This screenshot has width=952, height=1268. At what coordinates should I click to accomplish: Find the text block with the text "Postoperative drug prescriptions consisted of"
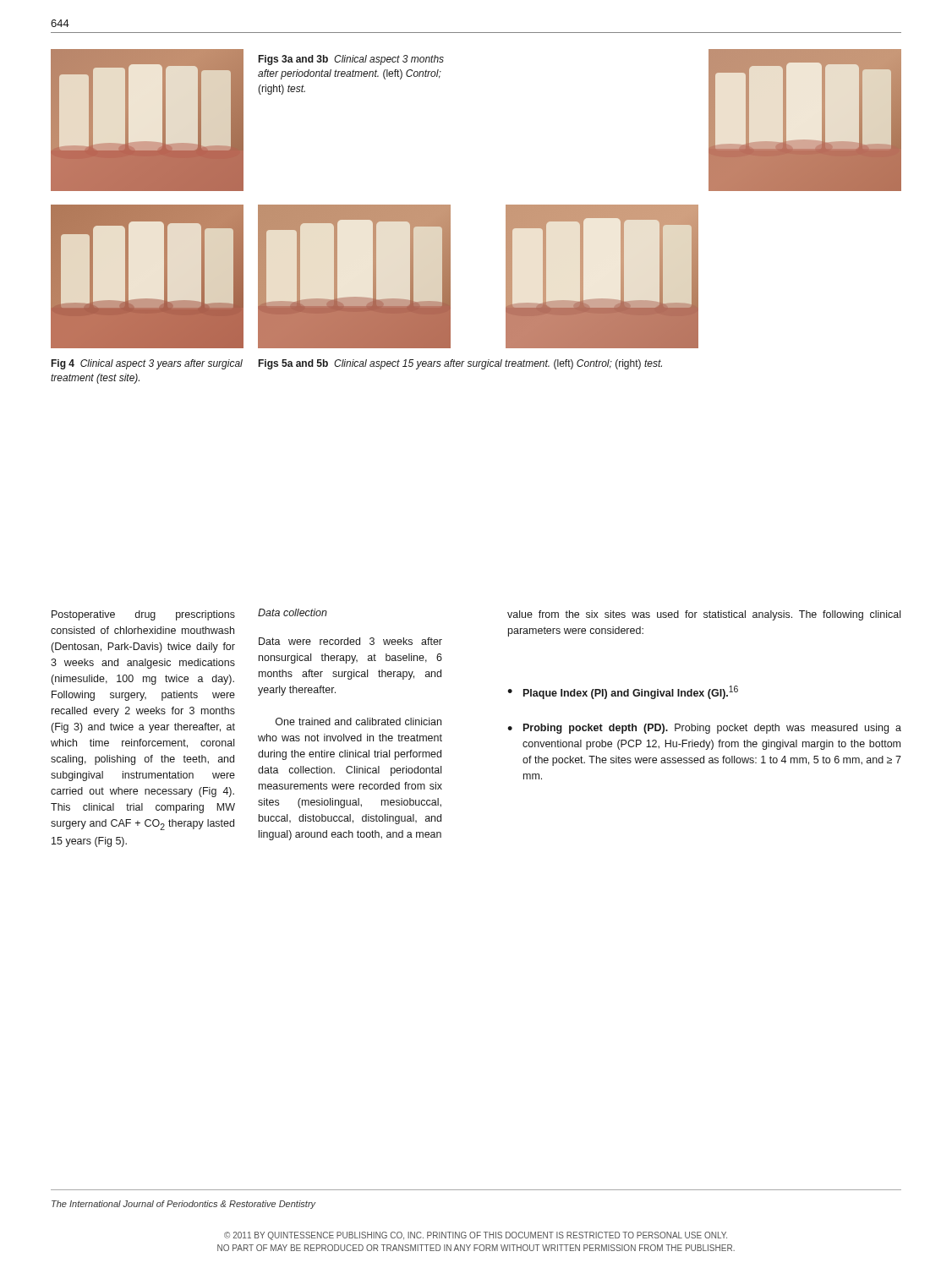(x=143, y=728)
